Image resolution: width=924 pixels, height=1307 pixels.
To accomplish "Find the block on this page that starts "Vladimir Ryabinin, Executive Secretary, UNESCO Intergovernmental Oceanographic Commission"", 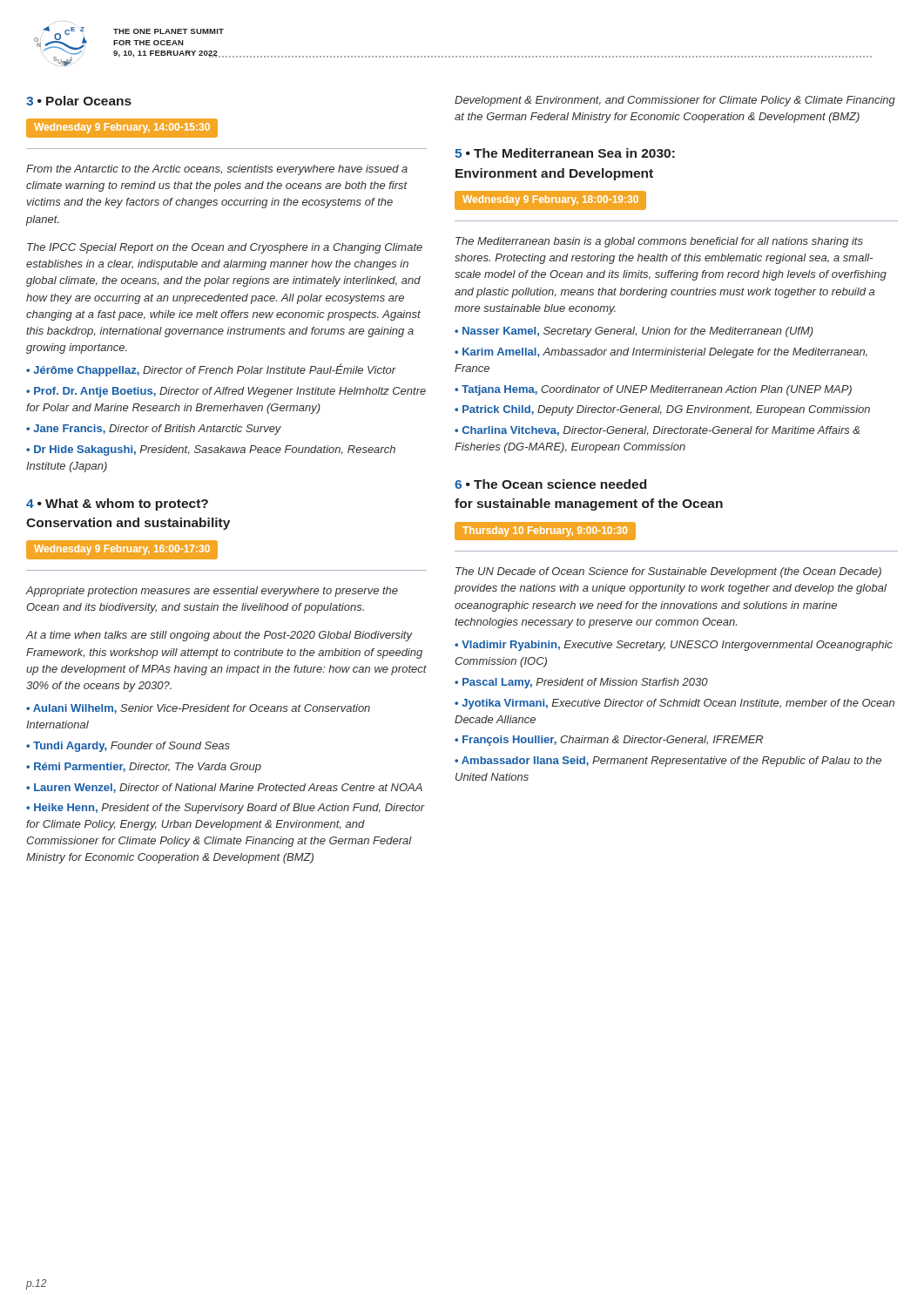I will coord(674,653).
